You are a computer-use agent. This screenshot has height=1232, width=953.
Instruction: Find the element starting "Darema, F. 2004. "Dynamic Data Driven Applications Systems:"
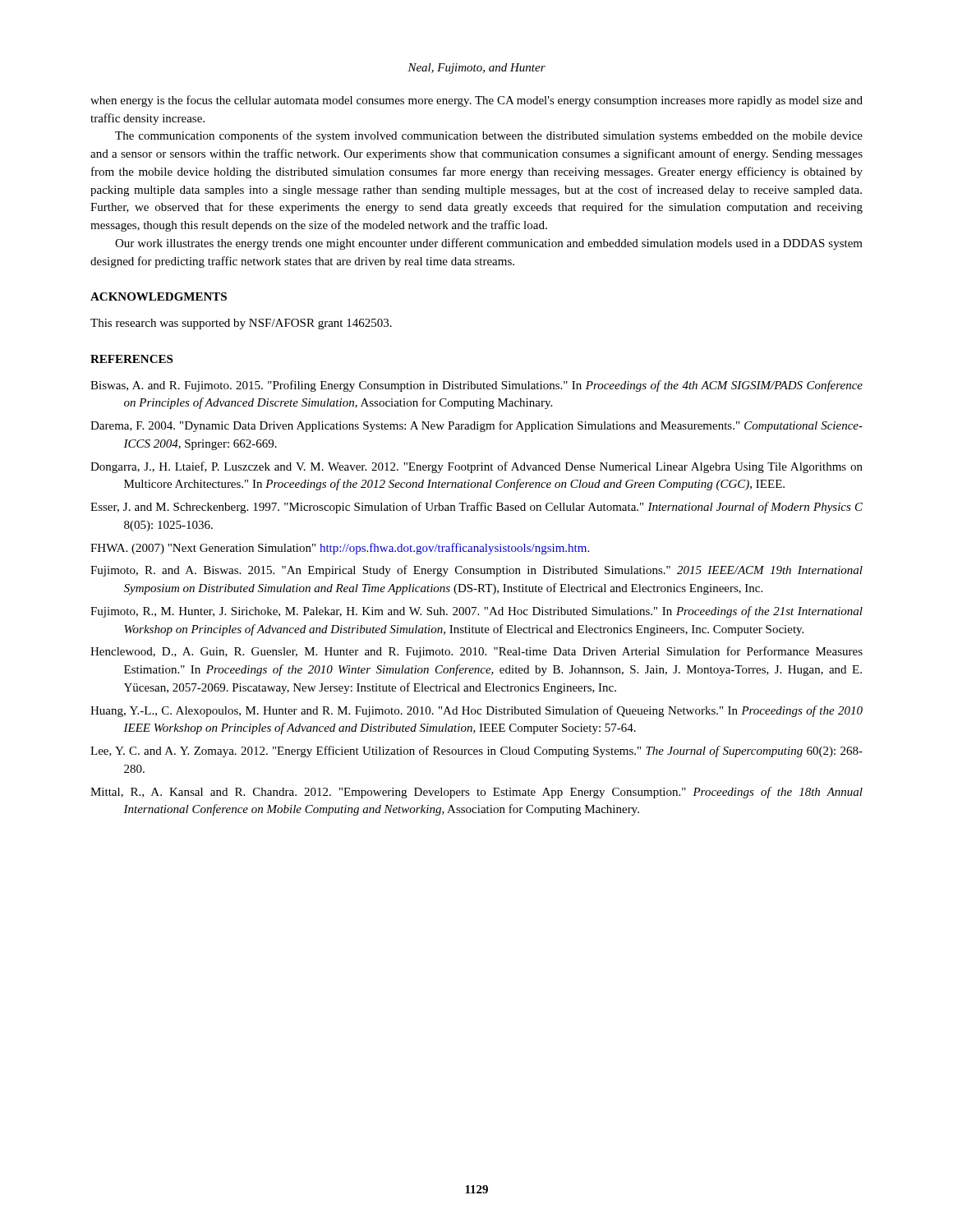click(476, 434)
